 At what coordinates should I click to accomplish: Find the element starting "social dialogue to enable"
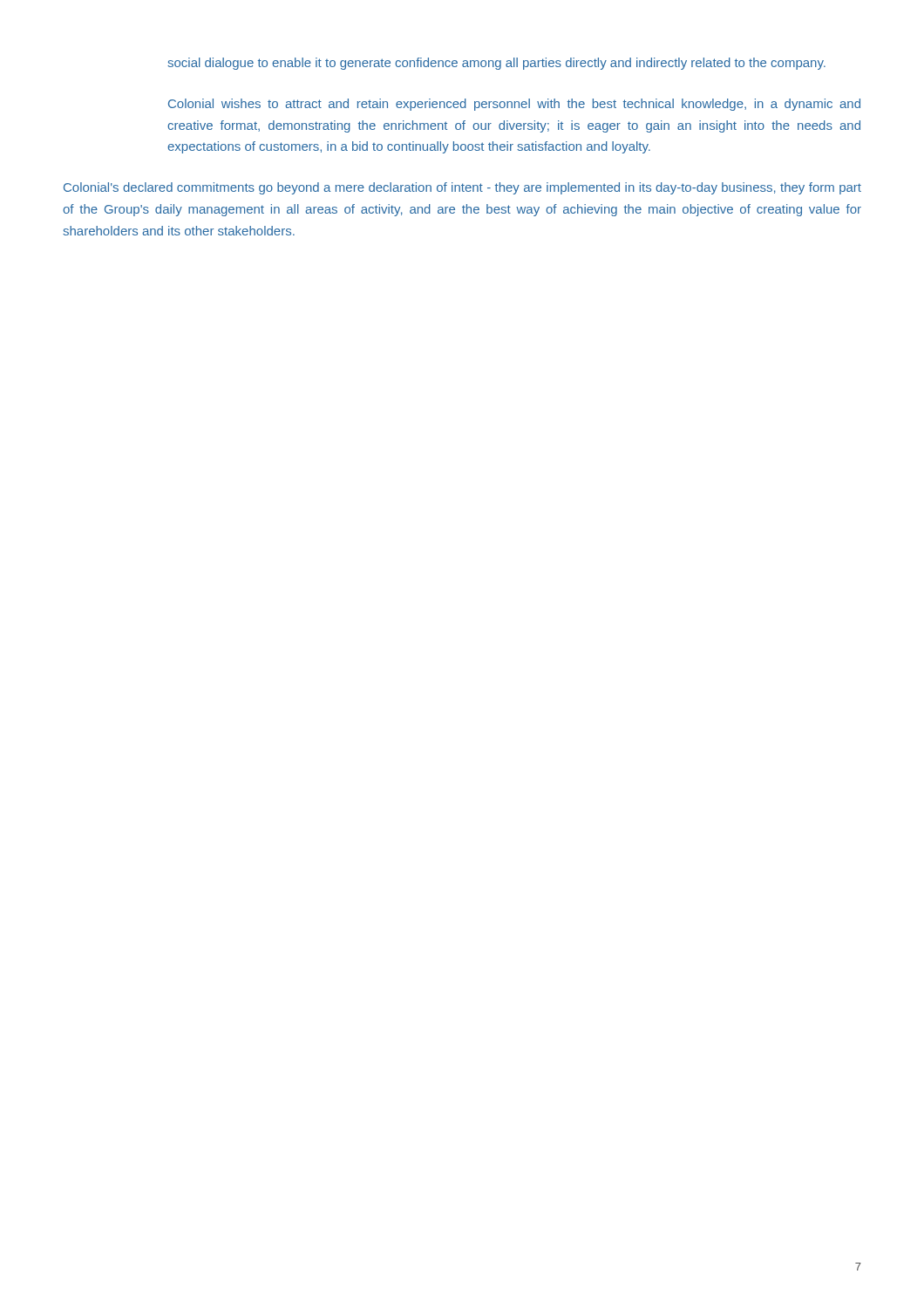tap(497, 62)
